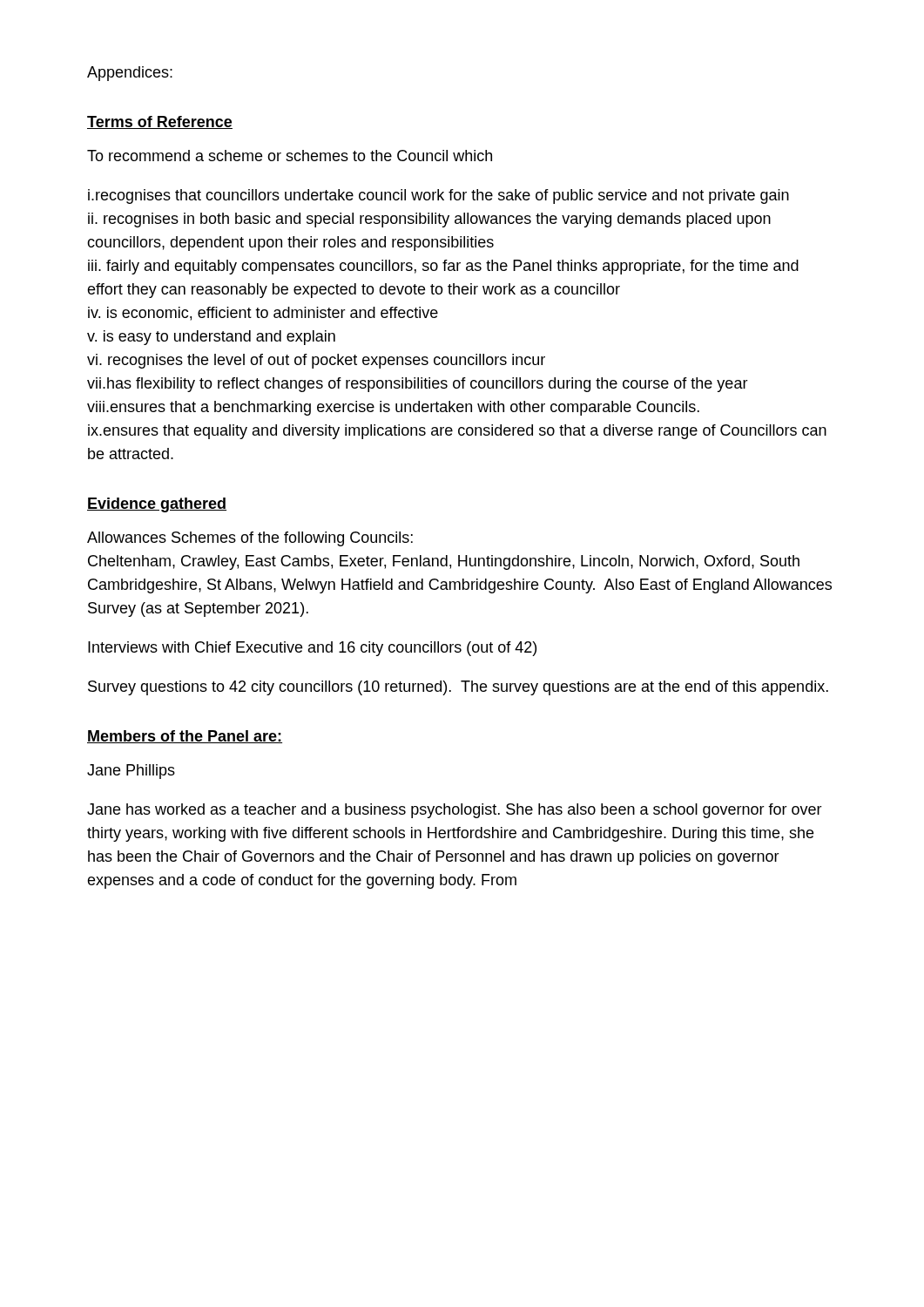The height and width of the screenshot is (1307, 924).
Task: Locate the block starting "Terms of Reference"
Action: (160, 122)
